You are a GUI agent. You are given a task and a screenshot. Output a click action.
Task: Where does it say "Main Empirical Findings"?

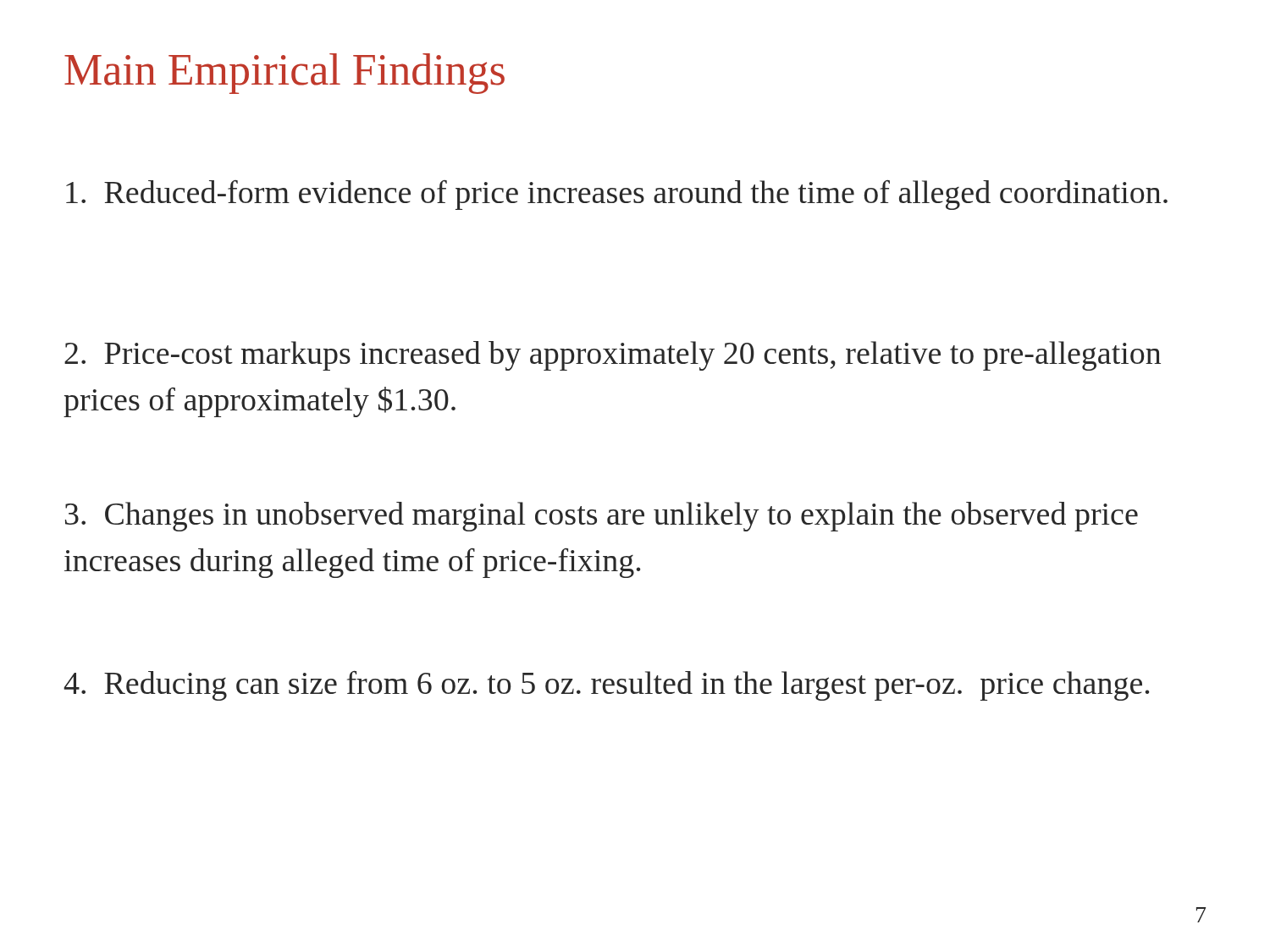point(285,70)
